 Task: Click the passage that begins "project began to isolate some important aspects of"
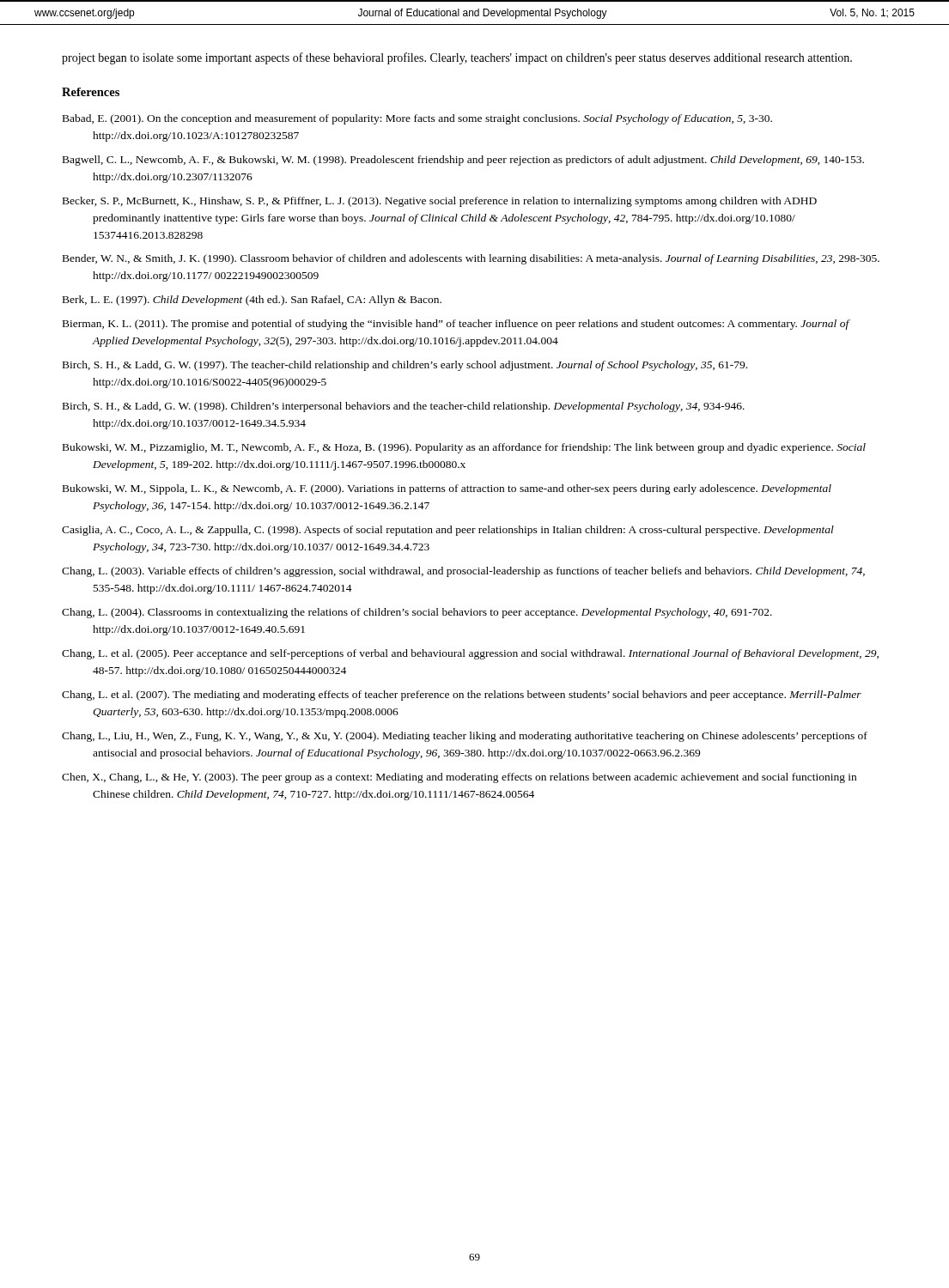coord(457,58)
